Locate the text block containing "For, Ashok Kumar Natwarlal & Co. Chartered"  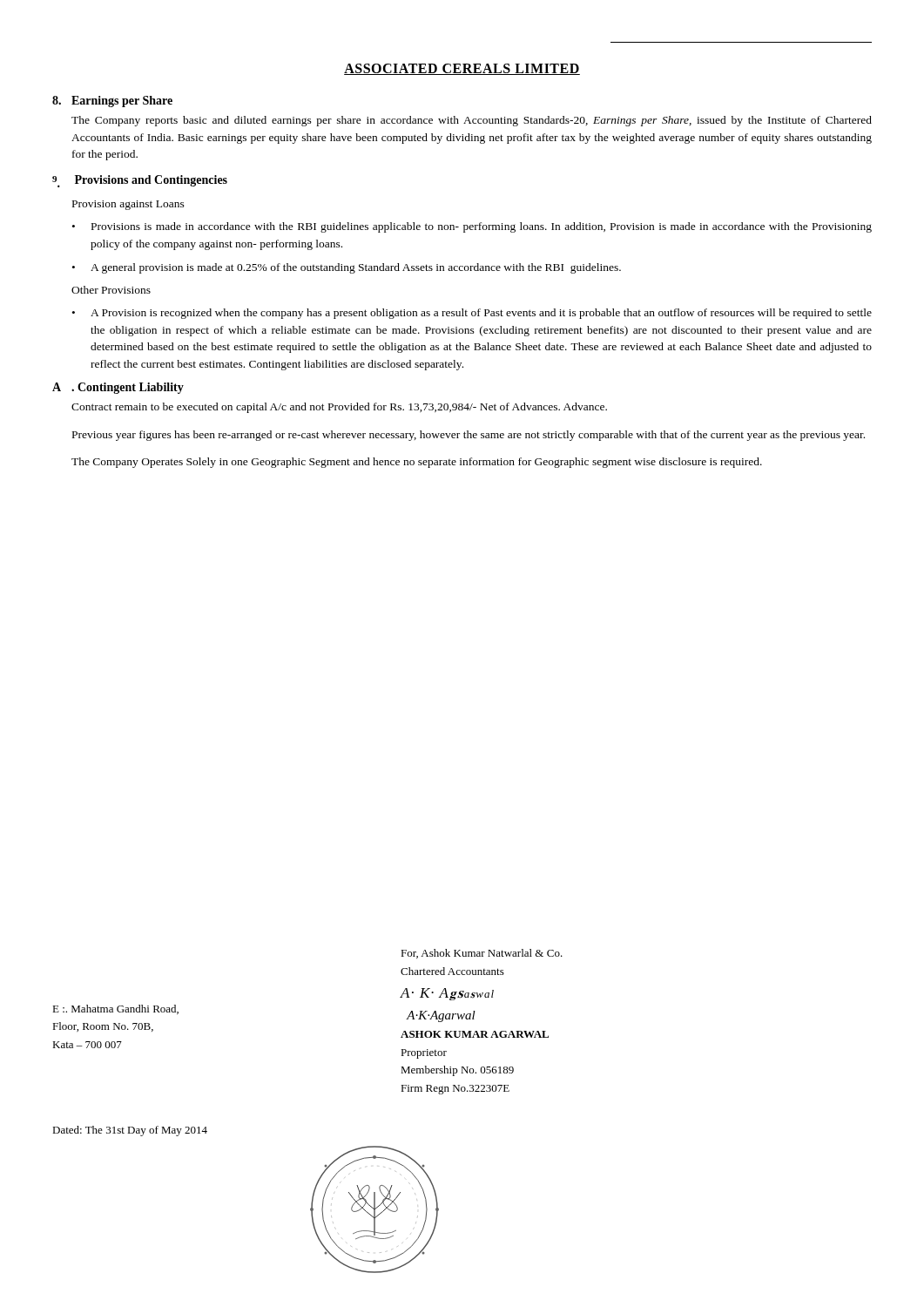[482, 1020]
